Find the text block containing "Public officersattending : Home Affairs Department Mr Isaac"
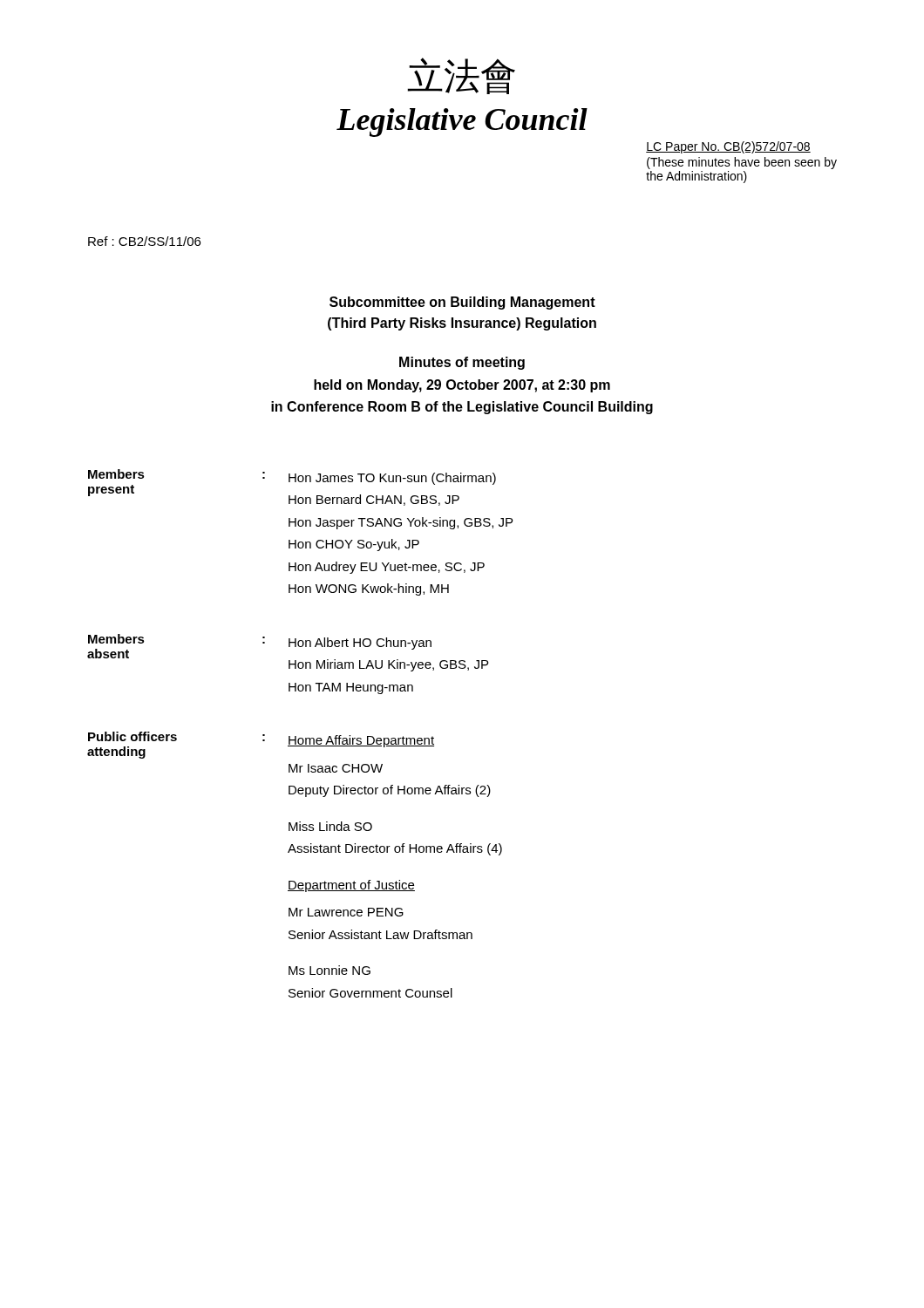The height and width of the screenshot is (1308, 924). tap(140, 741)
